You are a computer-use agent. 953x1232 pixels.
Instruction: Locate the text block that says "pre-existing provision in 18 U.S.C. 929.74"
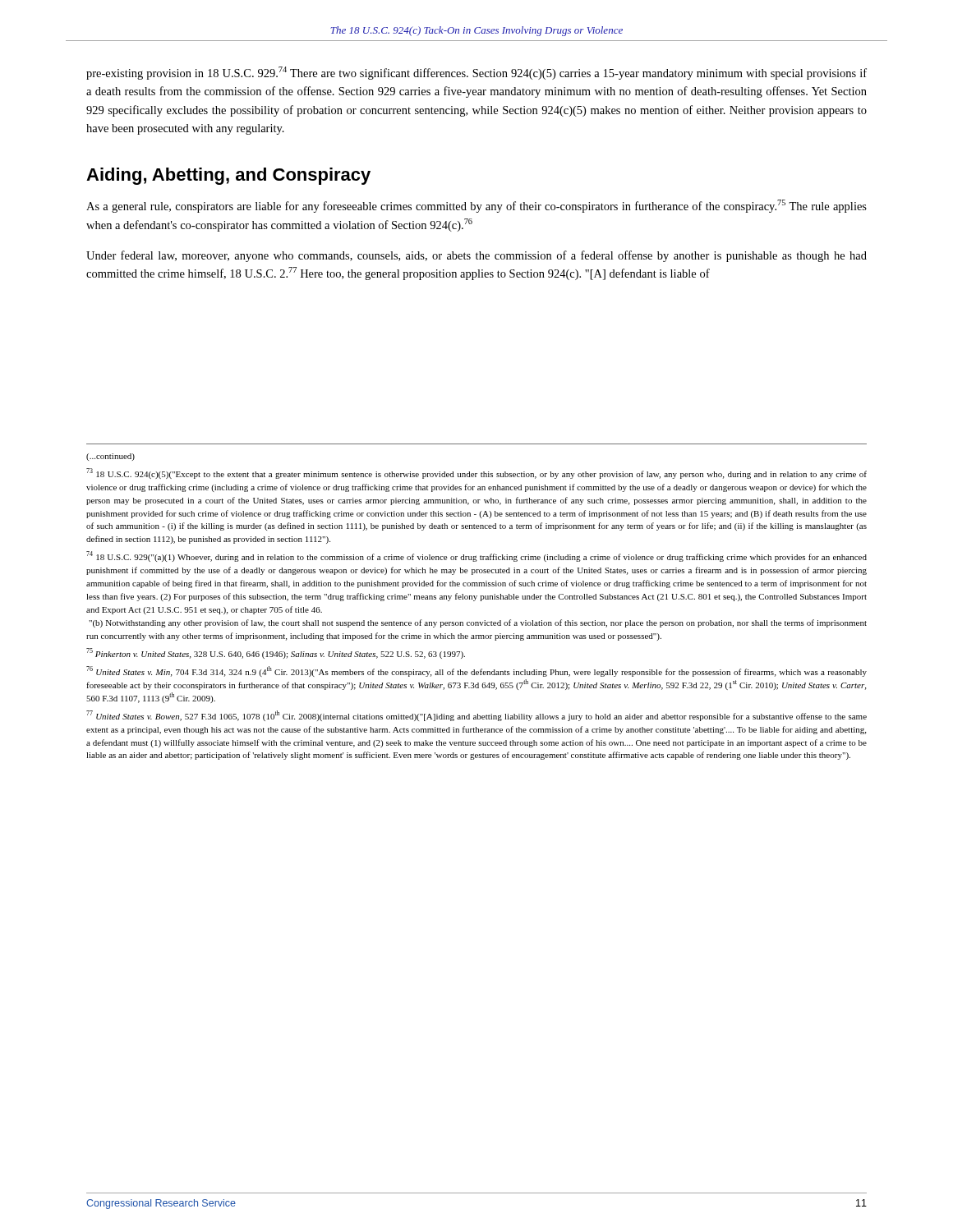[x=476, y=101]
